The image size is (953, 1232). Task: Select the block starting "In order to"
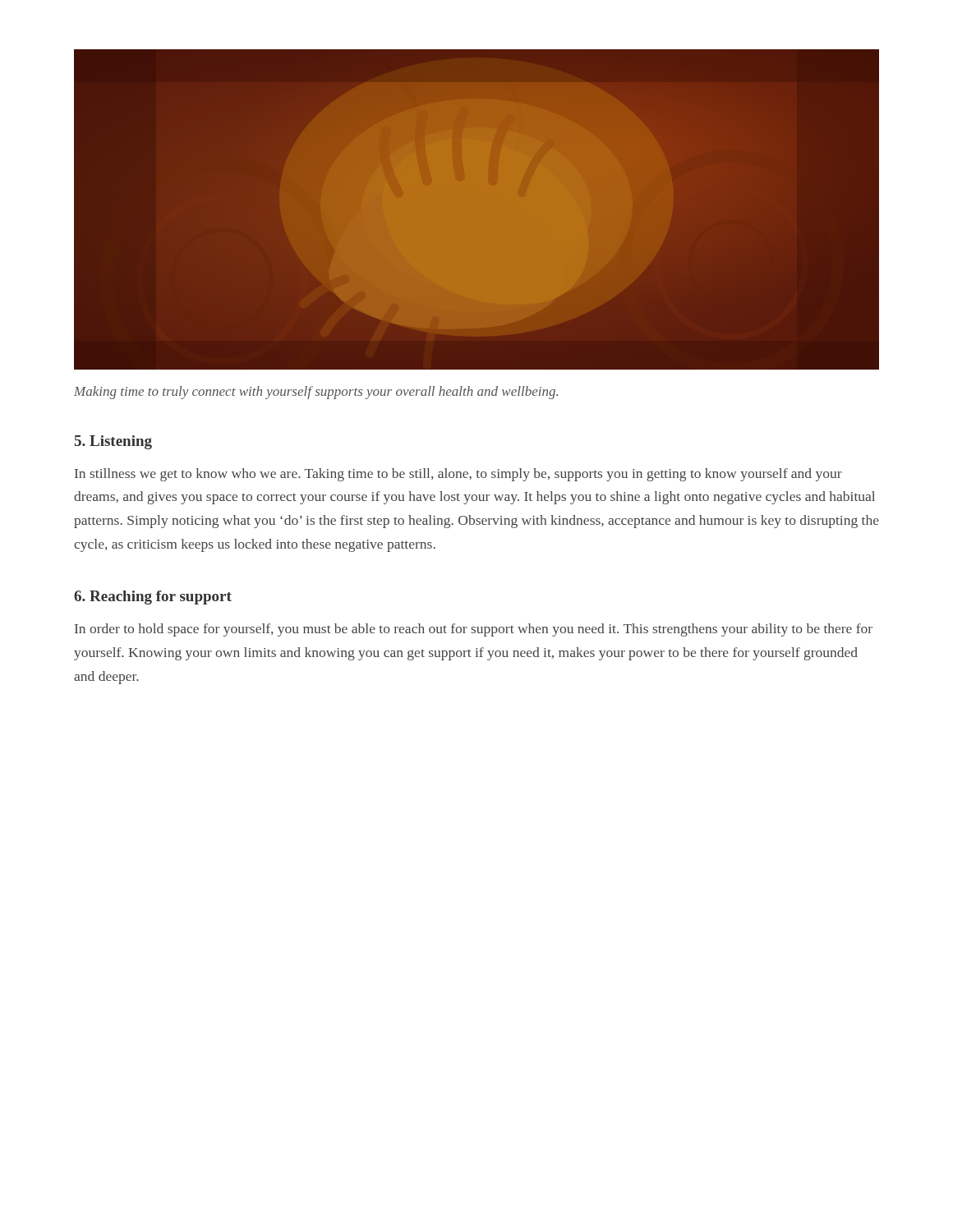[473, 652]
